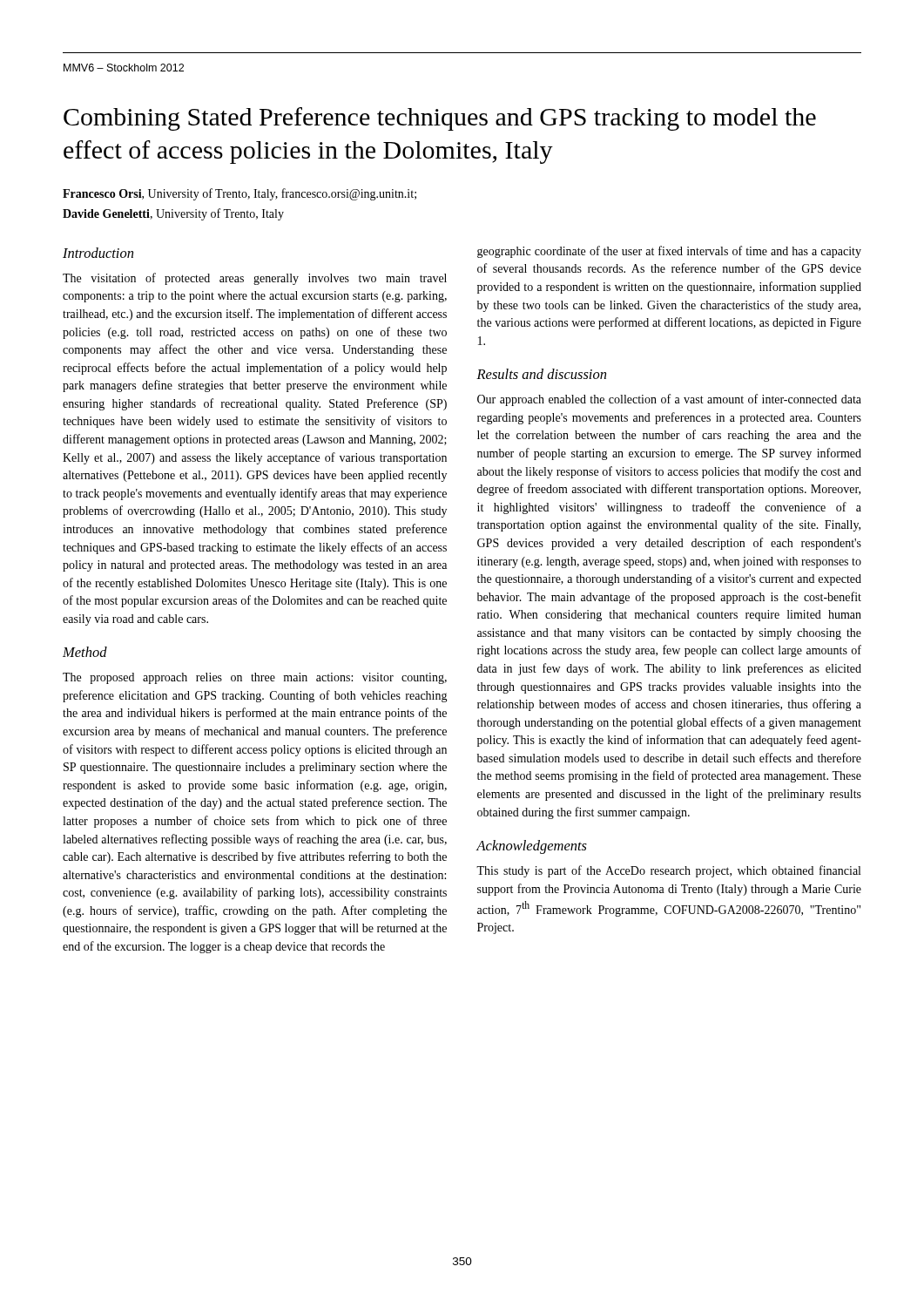Click the passage that begins "The proposed approach"
The image size is (924, 1307).
click(x=255, y=812)
